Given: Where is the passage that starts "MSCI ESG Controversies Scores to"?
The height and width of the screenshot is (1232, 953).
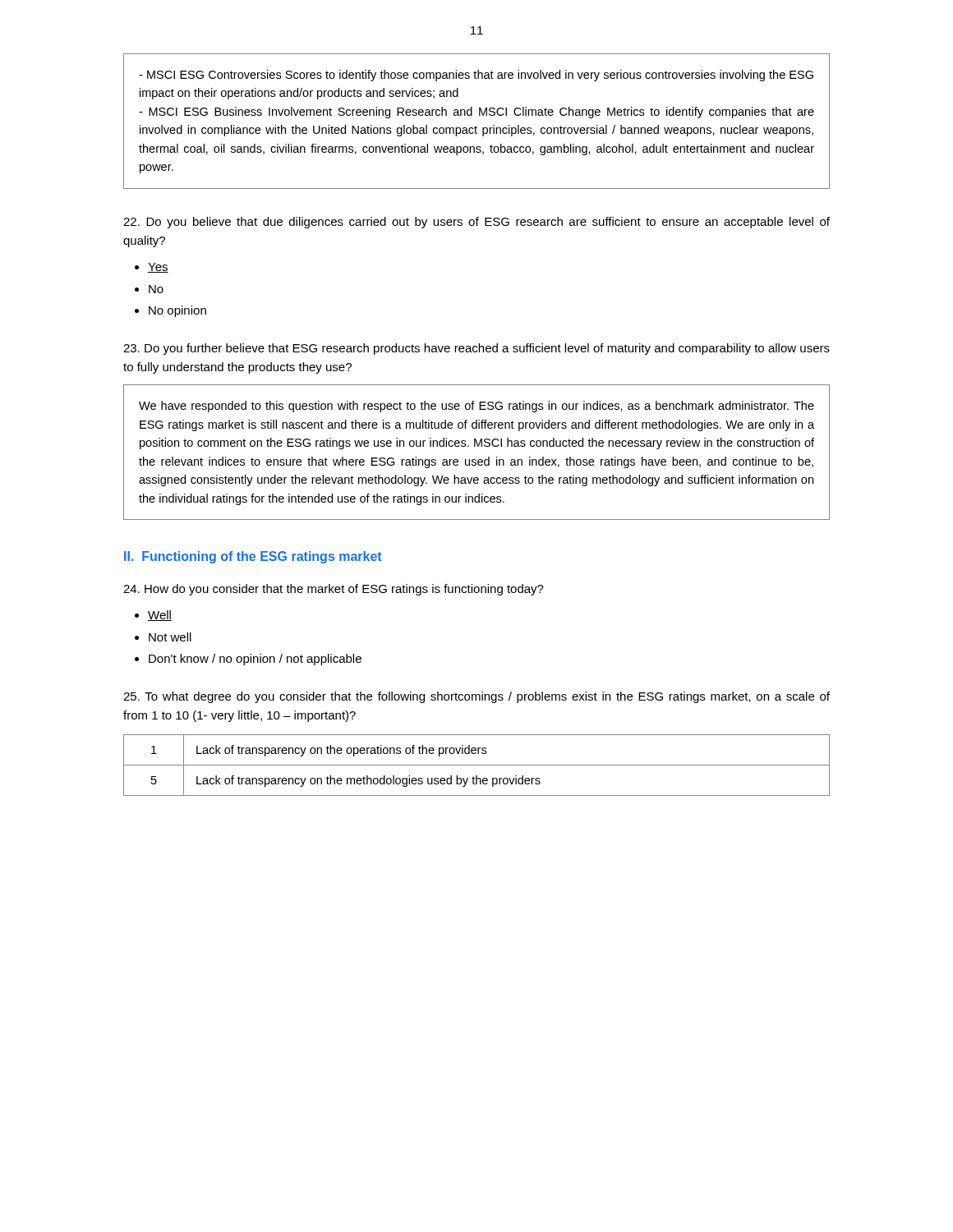Looking at the screenshot, I should 476,121.
